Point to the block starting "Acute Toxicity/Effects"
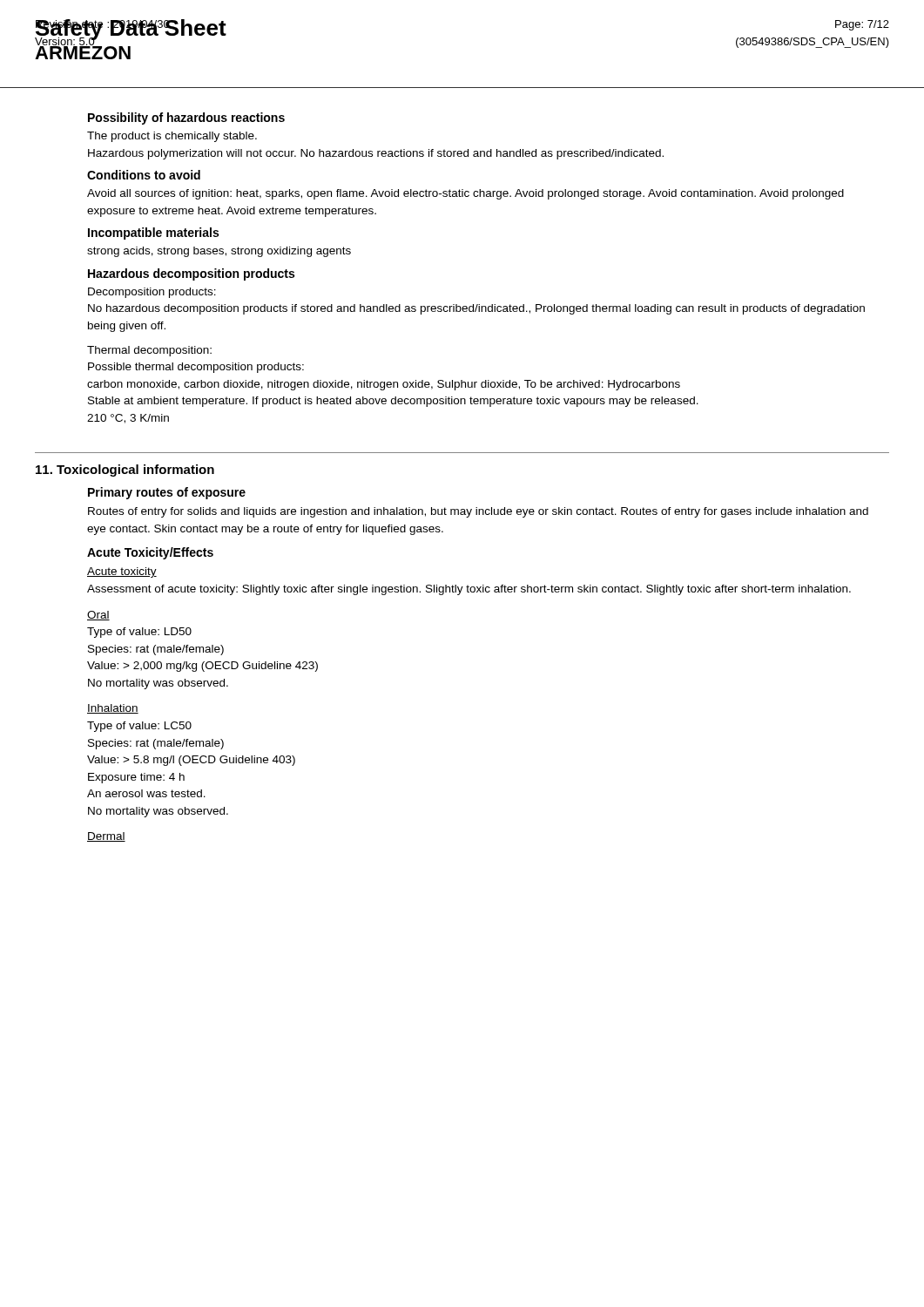The width and height of the screenshot is (924, 1307). (x=150, y=553)
